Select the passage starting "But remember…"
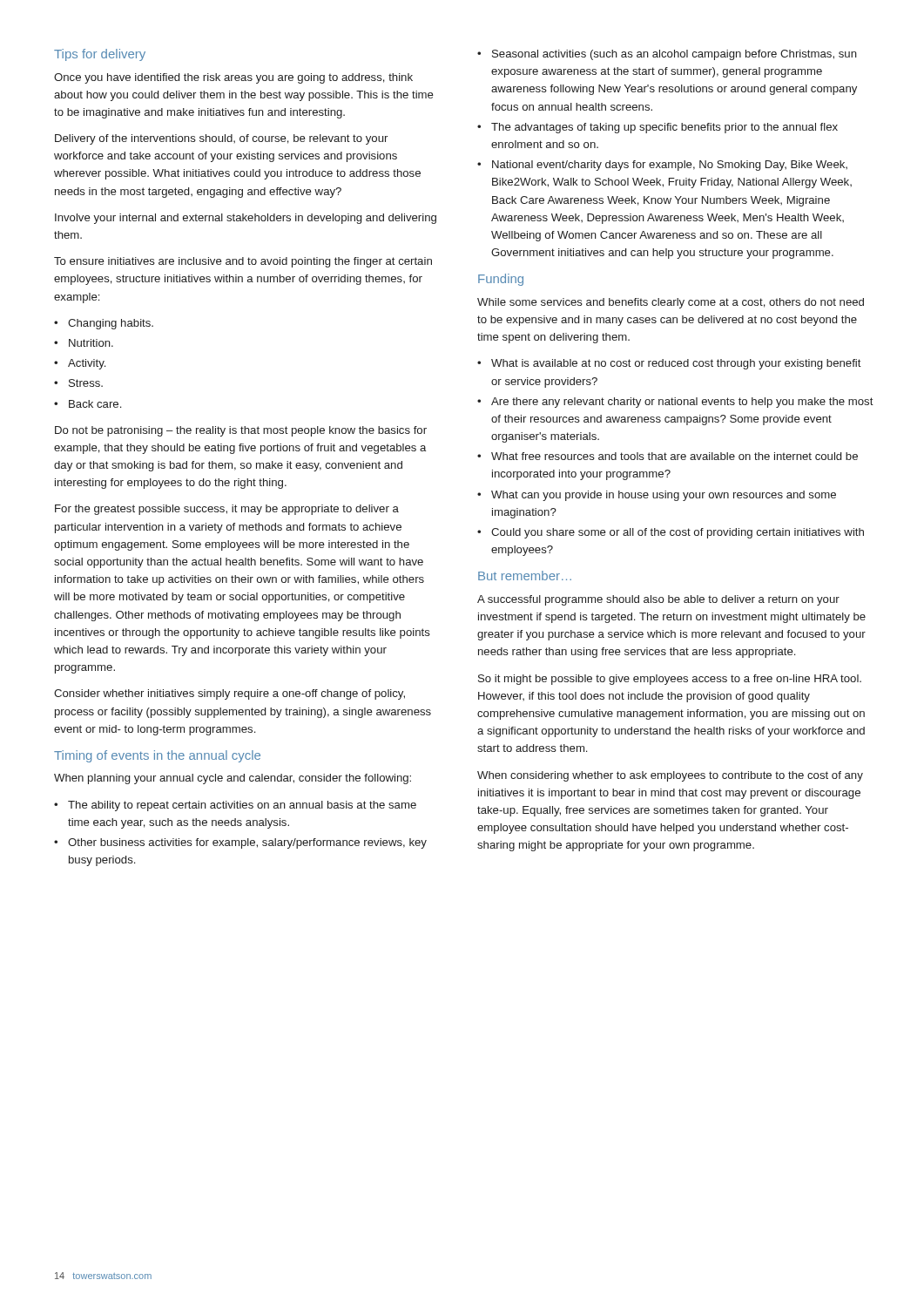 click(525, 576)
